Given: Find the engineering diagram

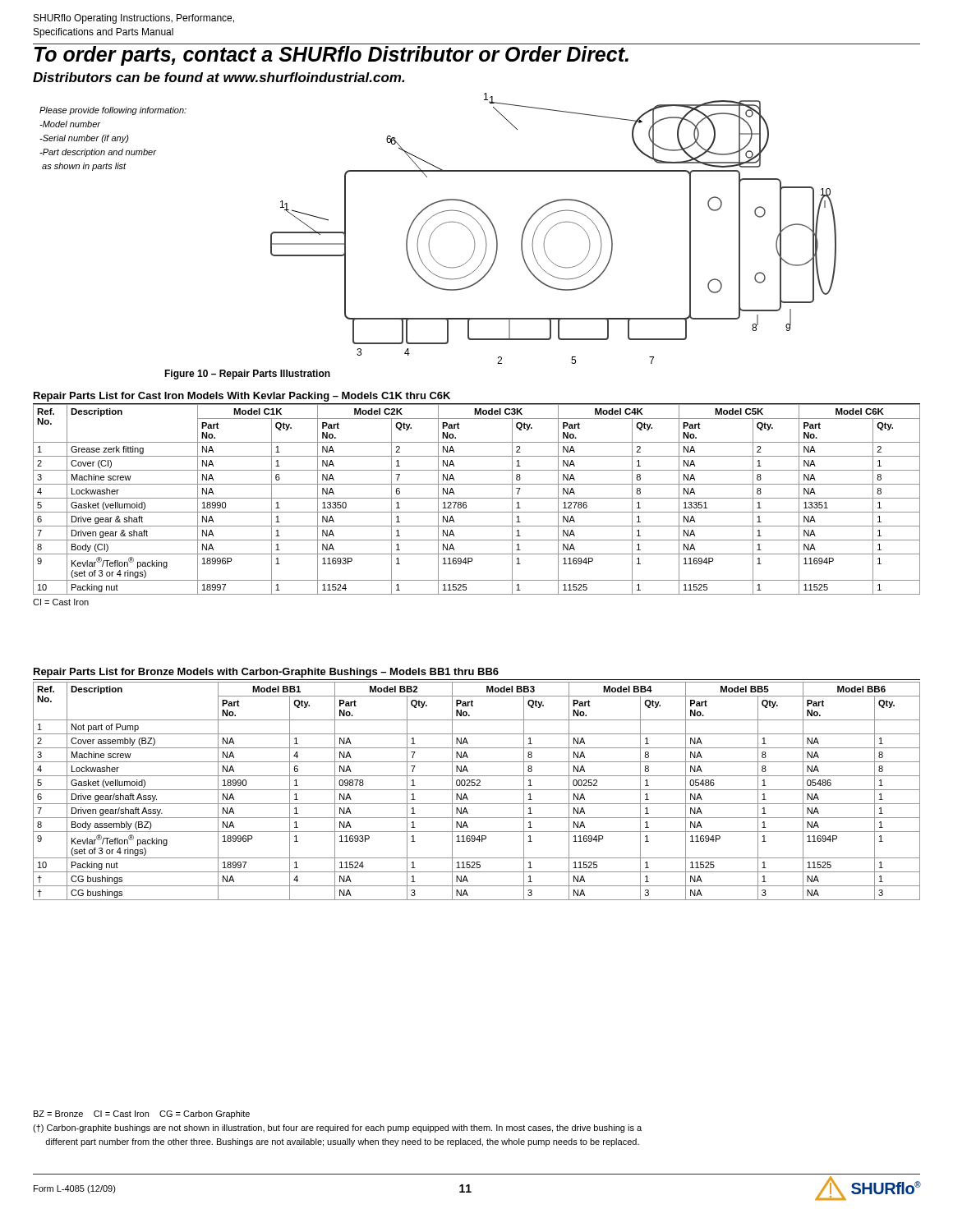Looking at the screenshot, I should coord(476,232).
